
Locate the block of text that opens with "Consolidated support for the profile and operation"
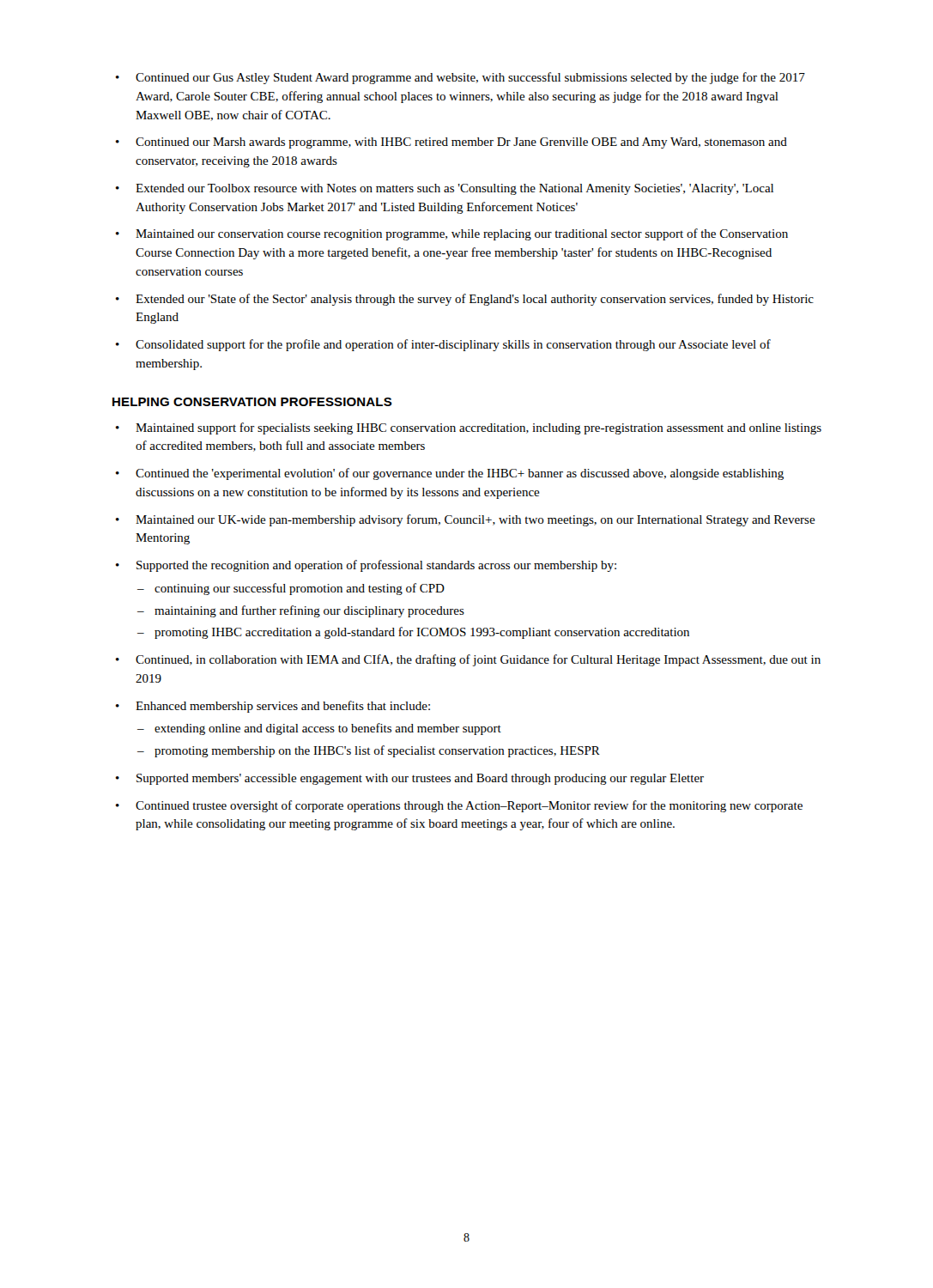[453, 354]
